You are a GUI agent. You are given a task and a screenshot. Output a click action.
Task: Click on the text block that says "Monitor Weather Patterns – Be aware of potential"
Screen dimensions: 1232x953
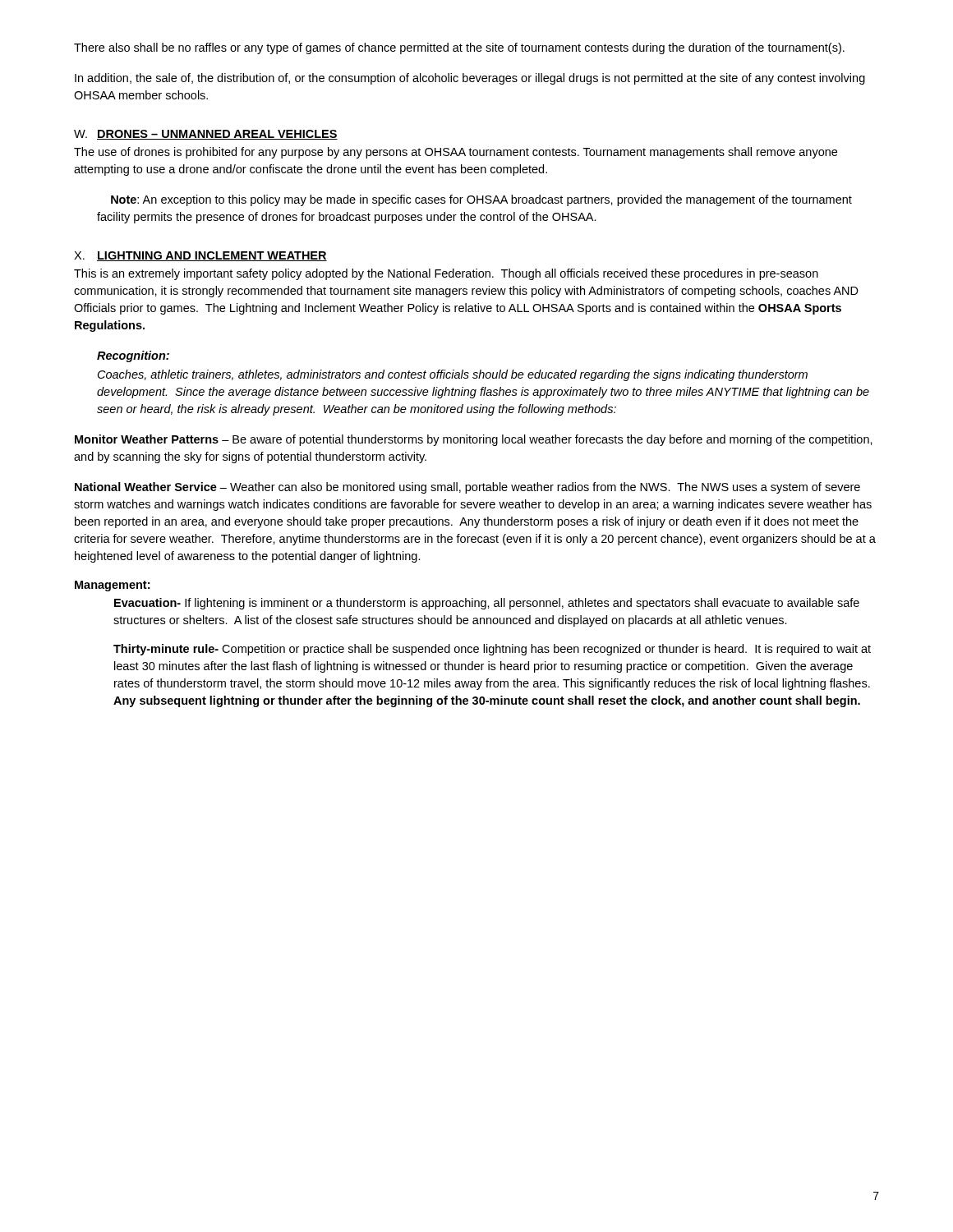coord(473,448)
